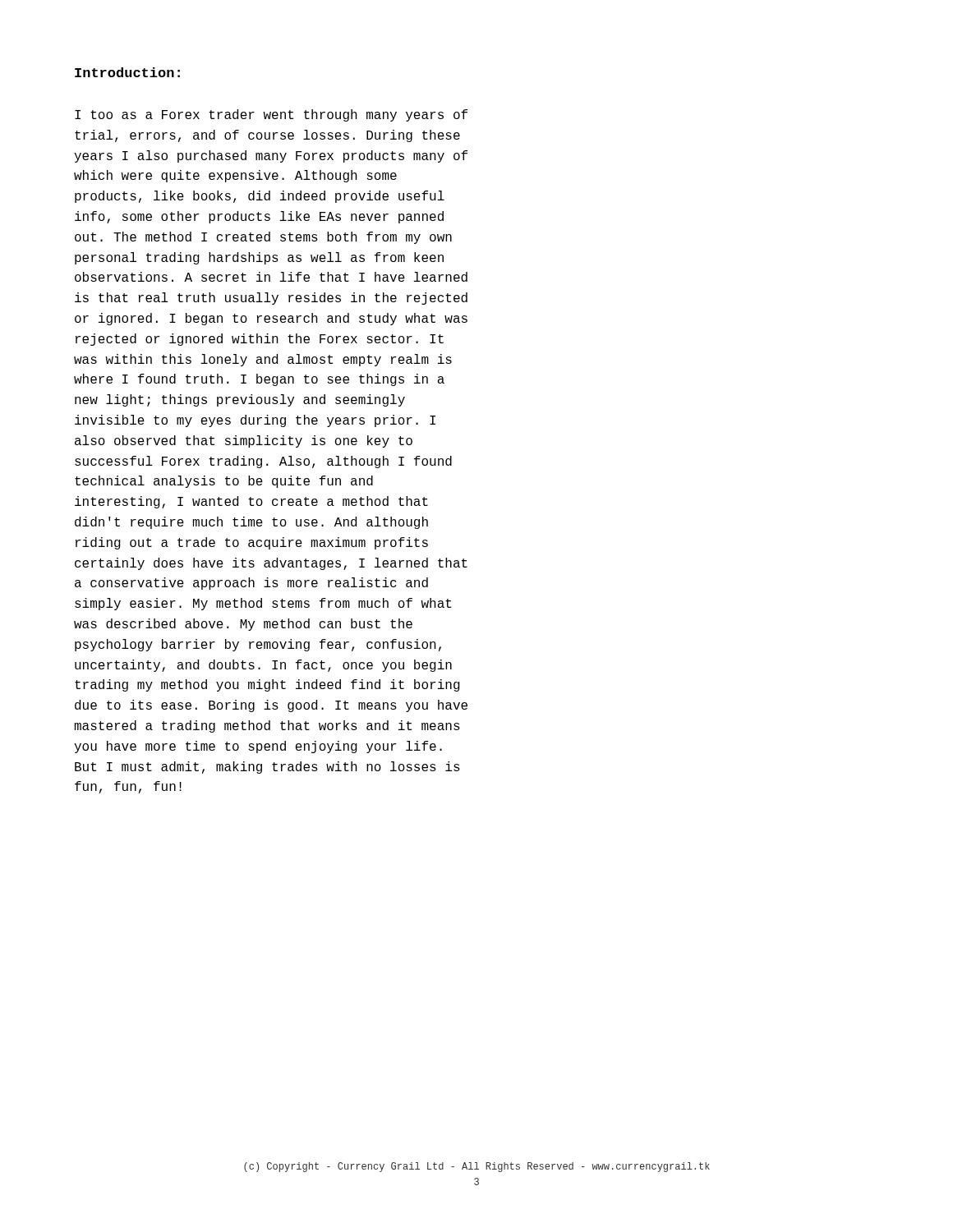
Task: Find the text starting "I too as a Forex trader went"
Action: pyautogui.click(x=271, y=452)
